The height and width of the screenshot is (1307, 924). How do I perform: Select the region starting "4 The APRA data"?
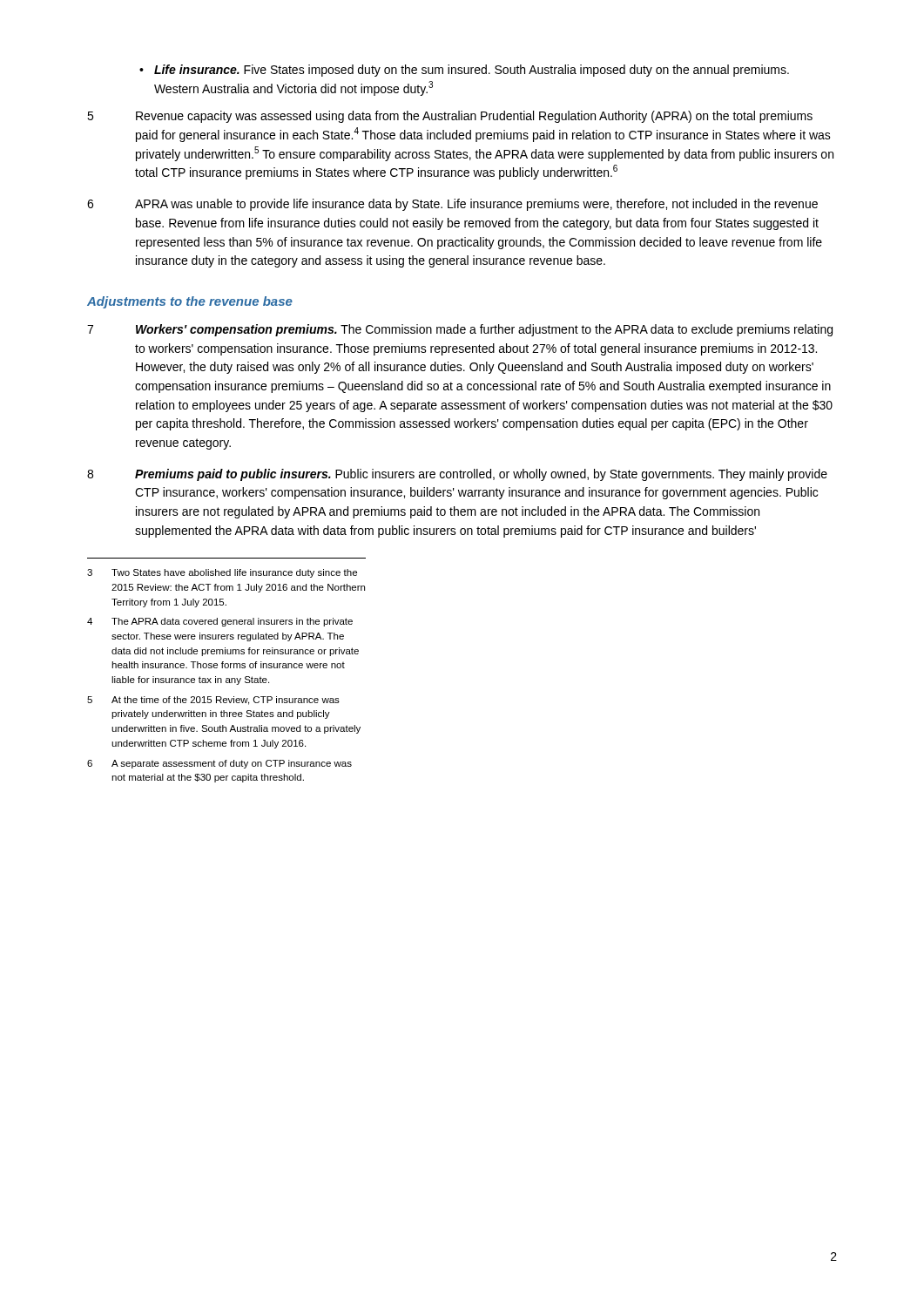pyautogui.click(x=226, y=651)
